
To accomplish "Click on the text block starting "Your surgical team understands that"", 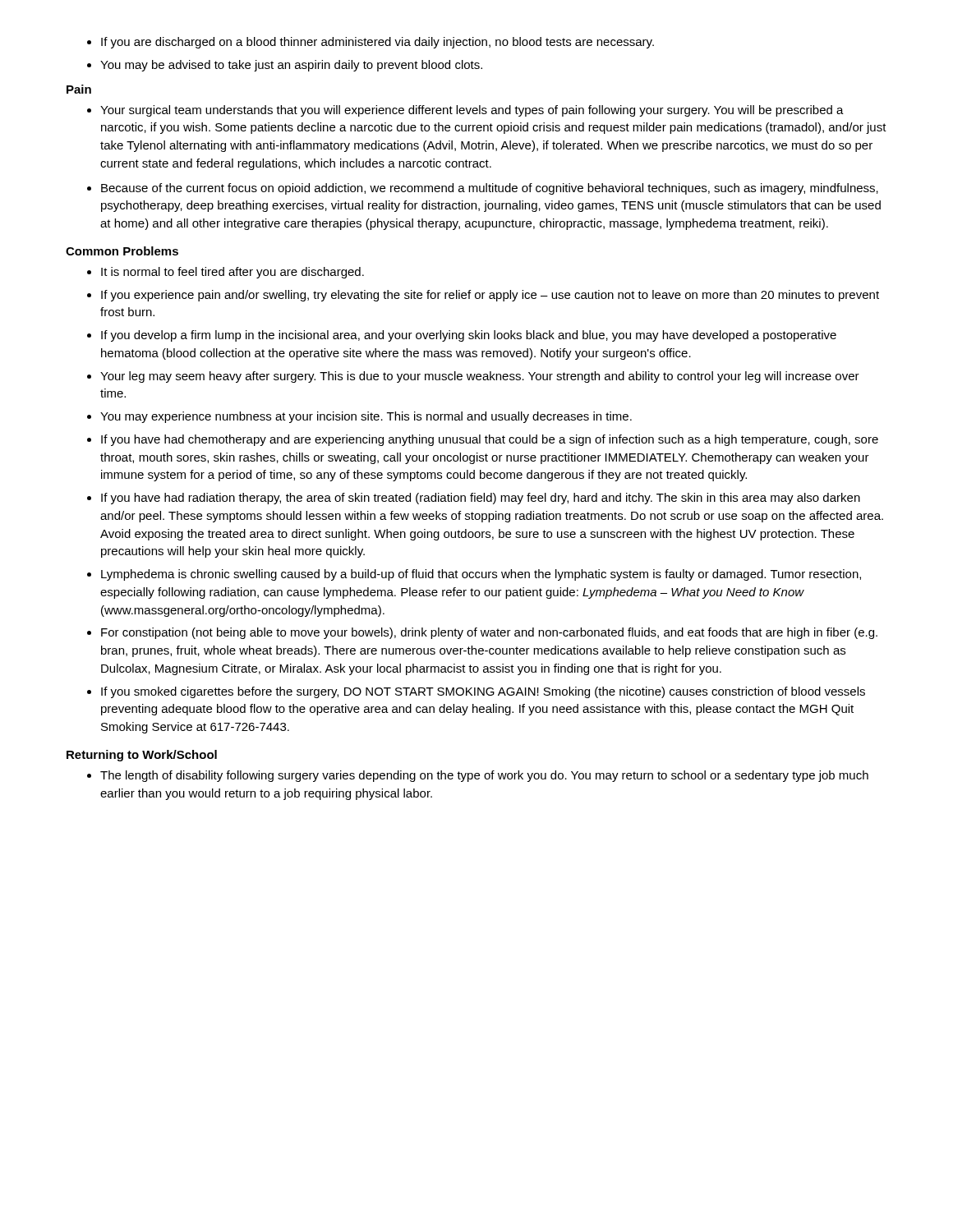I will [493, 136].
